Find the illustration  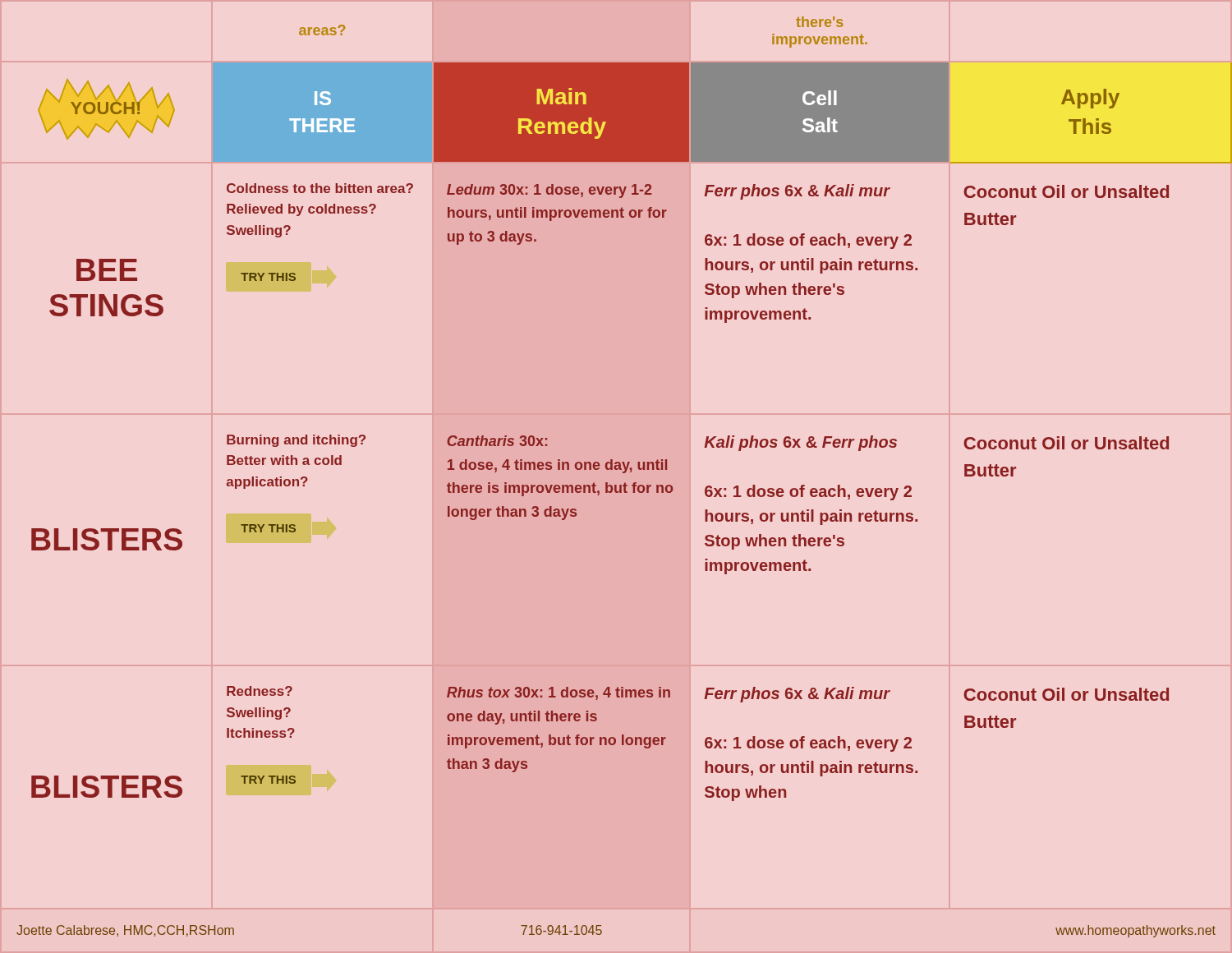point(107,112)
